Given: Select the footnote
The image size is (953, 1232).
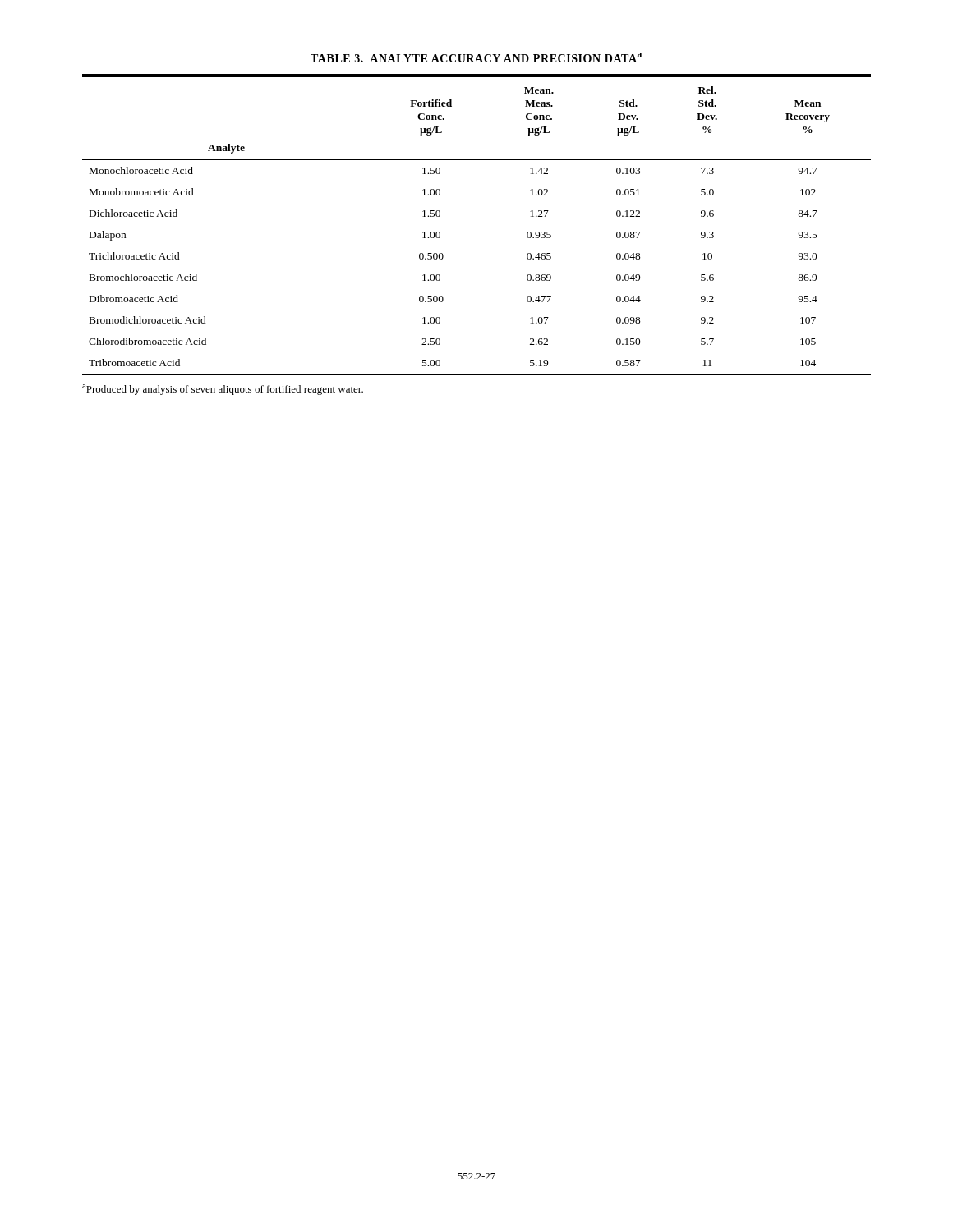Looking at the screenshot, I should (x=223, y=388).
